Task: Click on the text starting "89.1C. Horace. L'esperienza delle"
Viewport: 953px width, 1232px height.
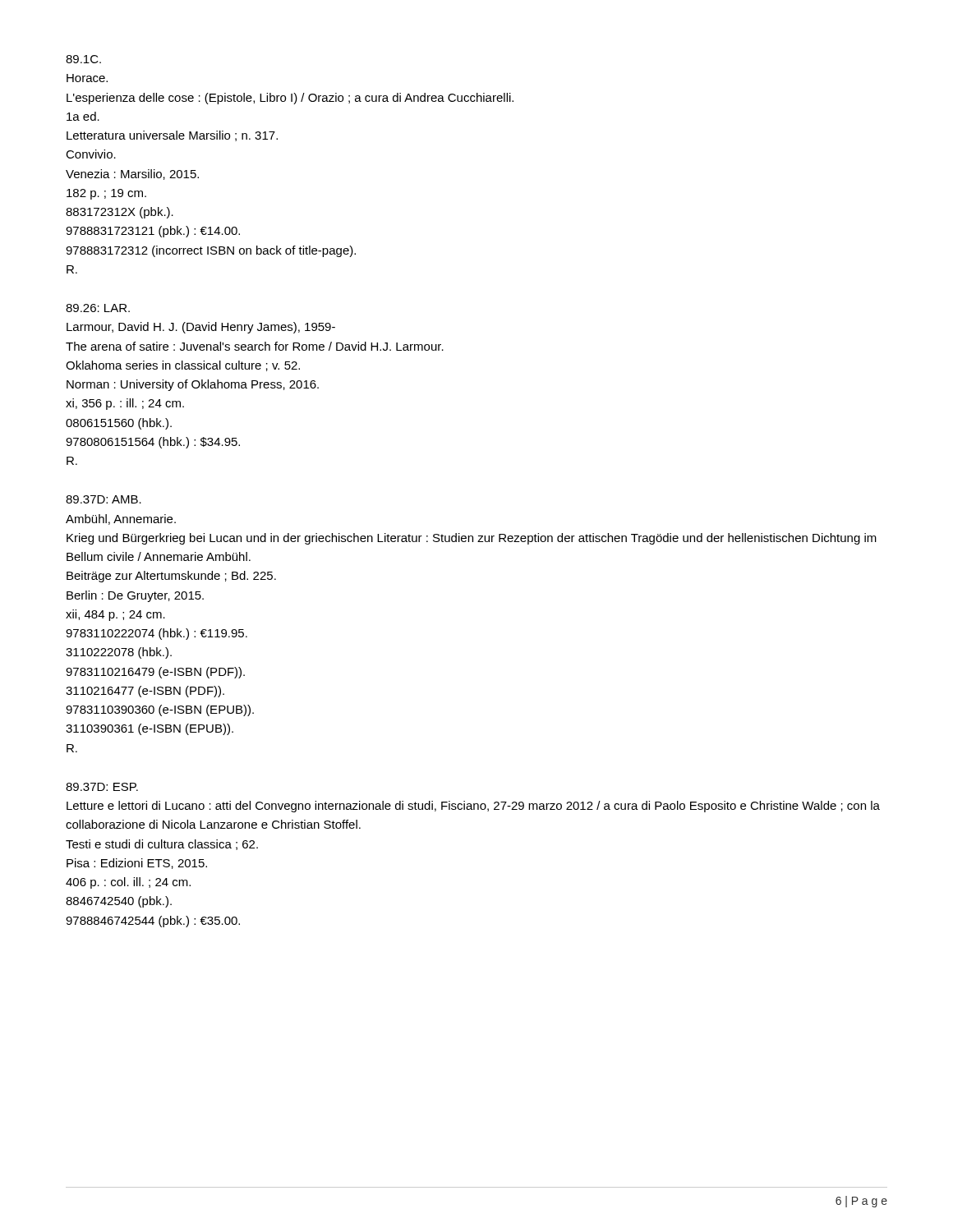Action: (x=83, y=59)
